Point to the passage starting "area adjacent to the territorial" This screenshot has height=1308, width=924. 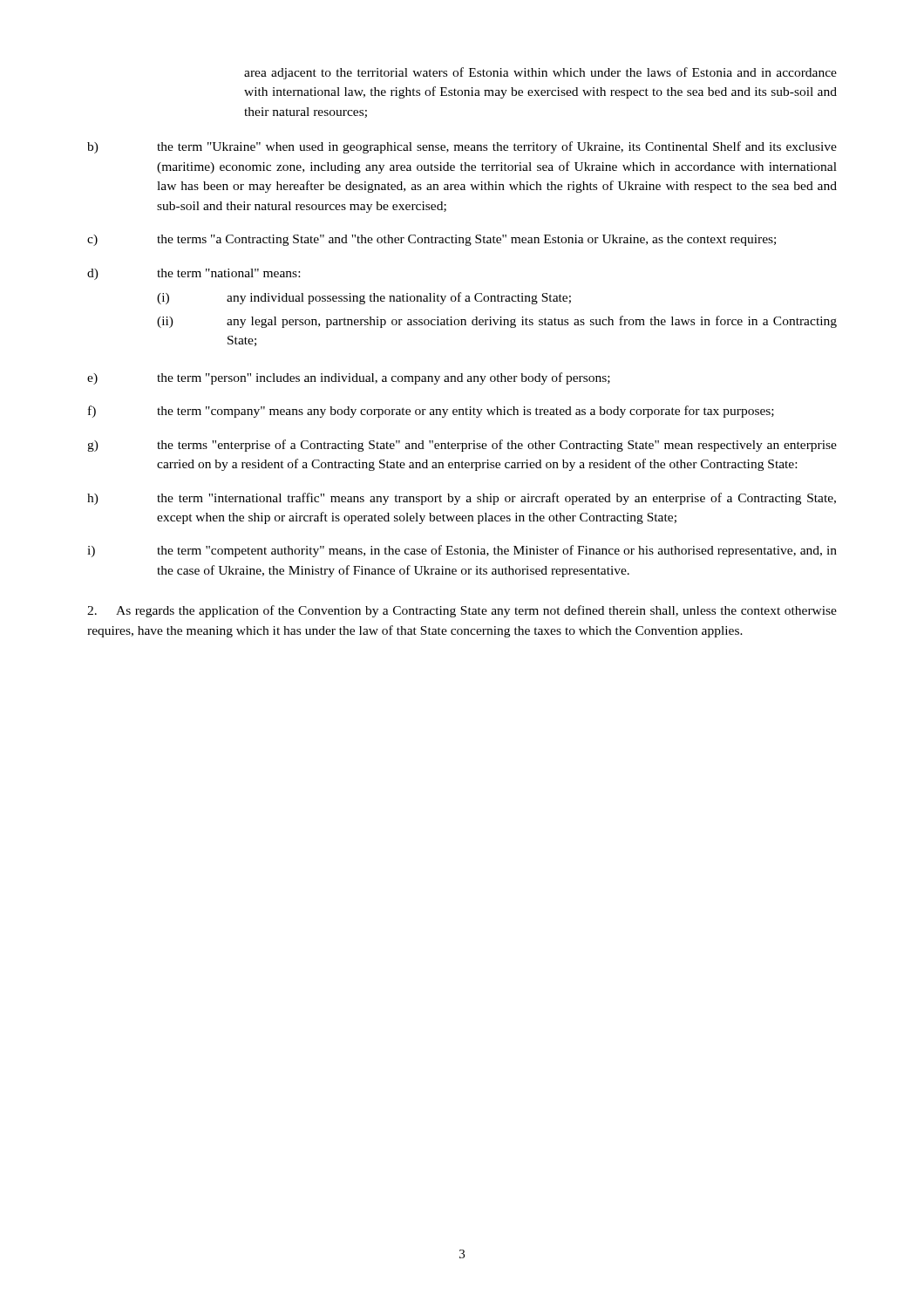coord(540,91)
